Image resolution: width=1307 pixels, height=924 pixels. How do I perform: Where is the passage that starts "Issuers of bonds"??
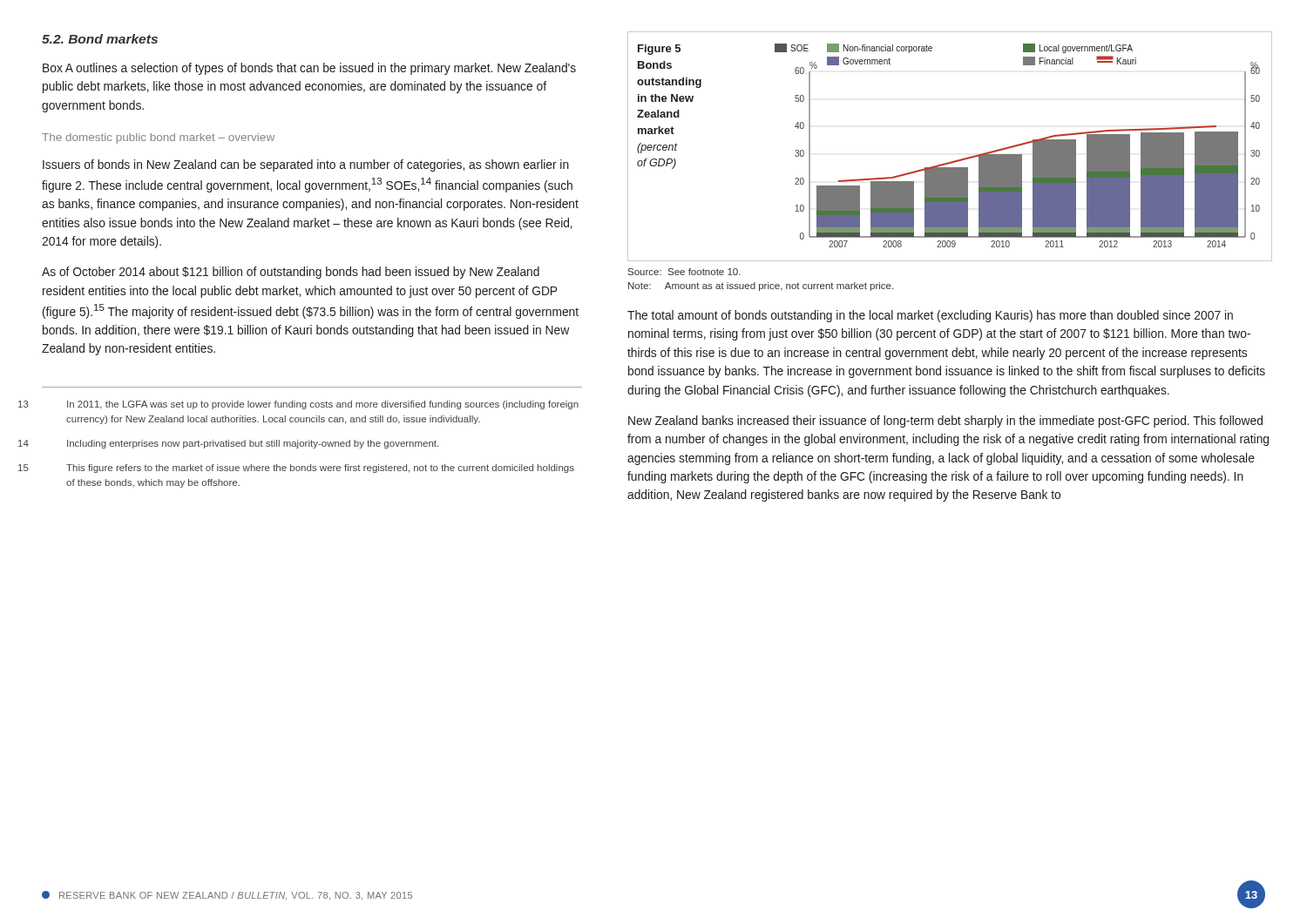312,203
